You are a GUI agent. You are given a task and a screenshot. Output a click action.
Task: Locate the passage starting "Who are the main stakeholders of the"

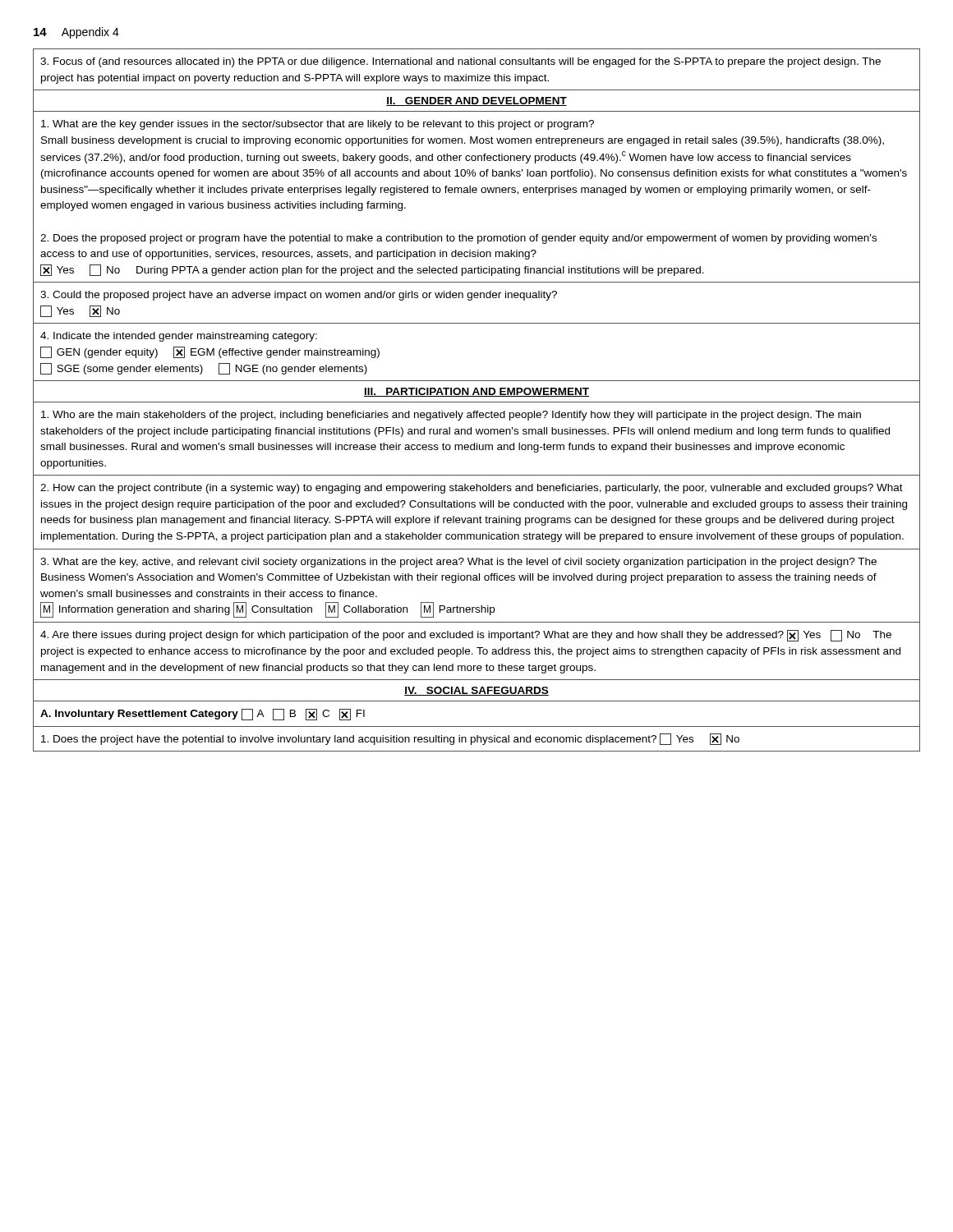click(465, 439)
